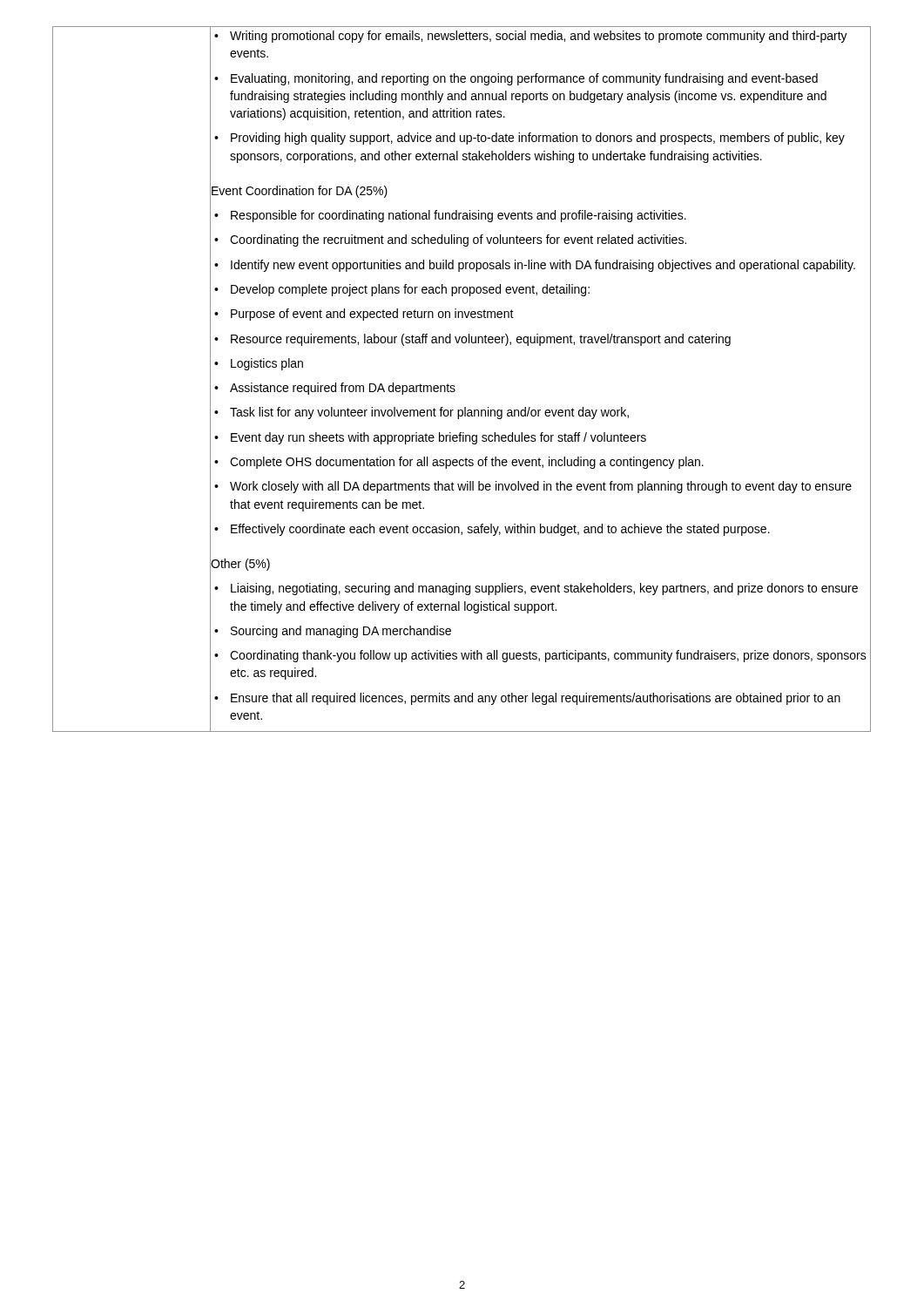Image resolution: width=924 pixels, height=1307 pixels.
Task: Point to the block beginning "Ensure that all required licences, permits"
Action: [535, 707]
